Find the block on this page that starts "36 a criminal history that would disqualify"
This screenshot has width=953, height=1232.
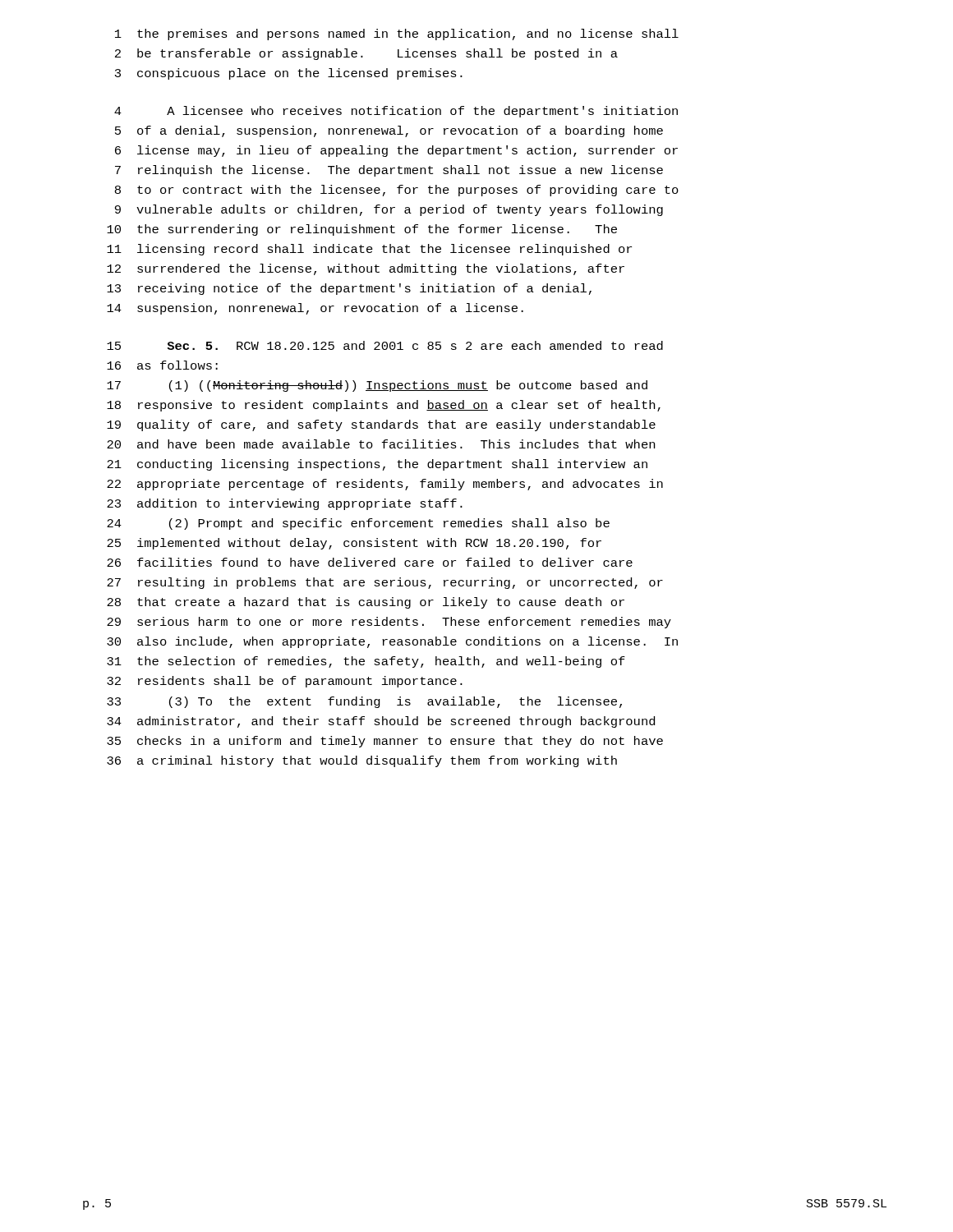pos(485,761)
